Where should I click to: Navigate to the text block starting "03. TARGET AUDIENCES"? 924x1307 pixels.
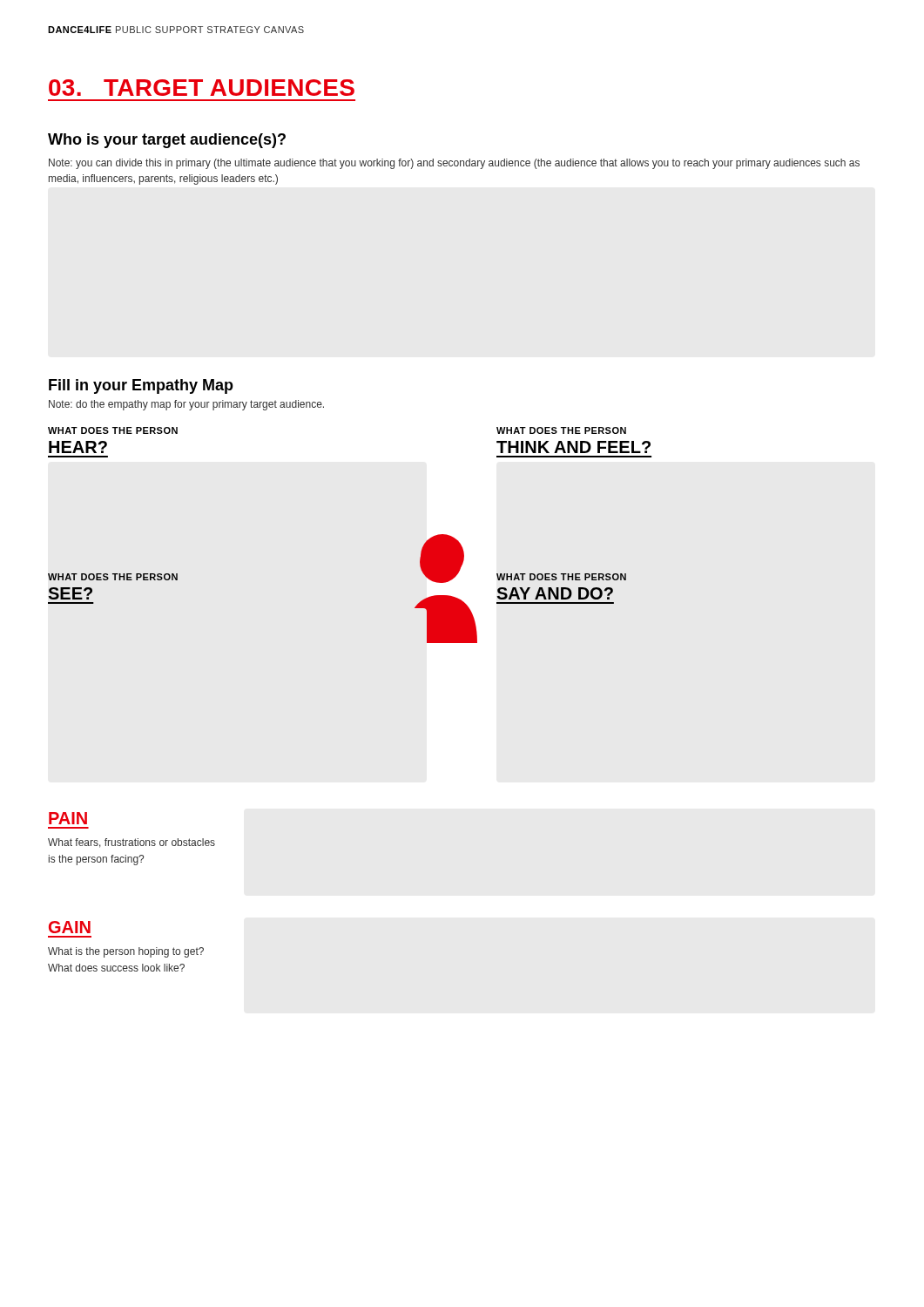click(202, 88)
